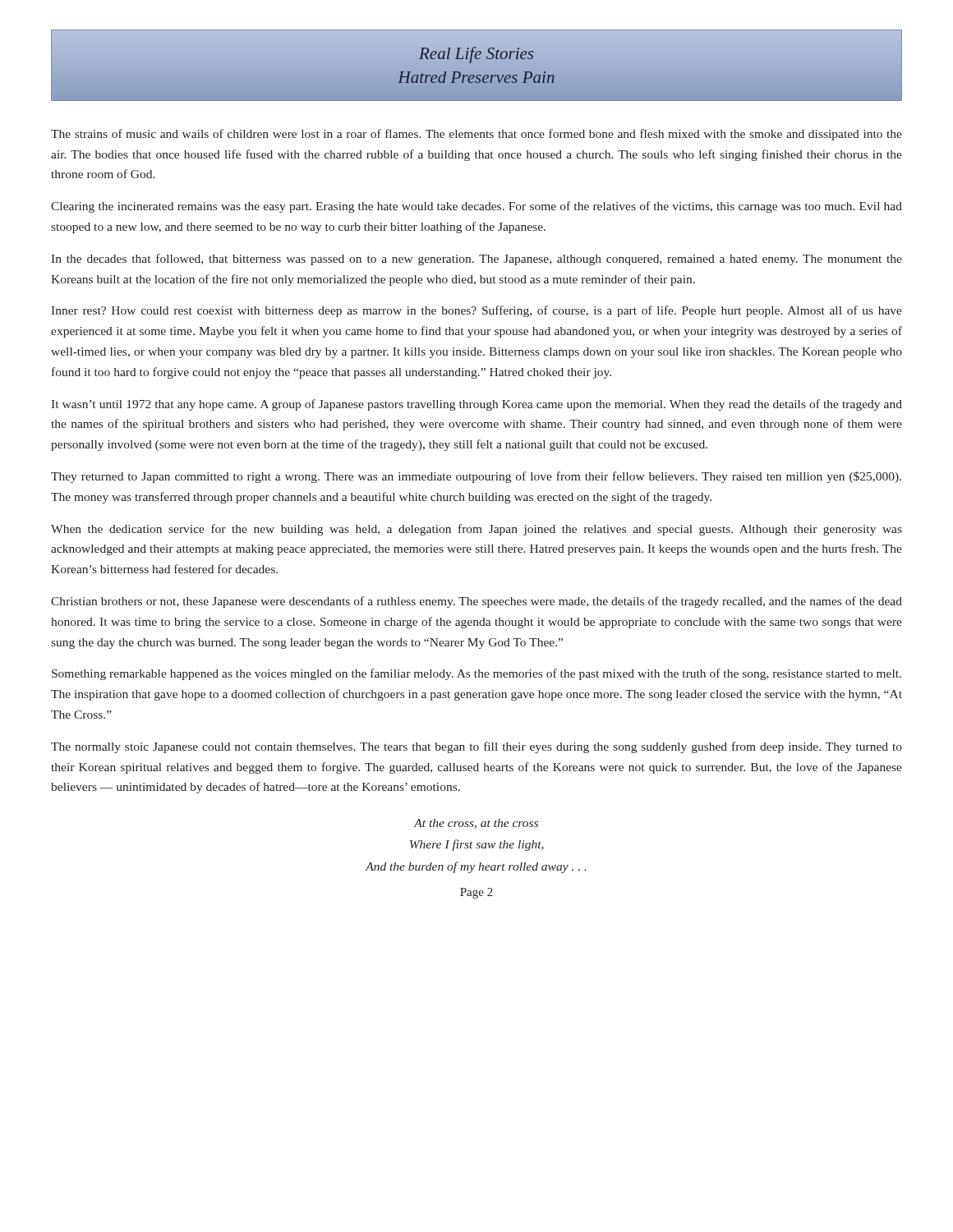Select the text block containing "The normally stoic Japanese"
This screenshot has height=1232, width=953.
pyautogui.click(x=476, y=766)
